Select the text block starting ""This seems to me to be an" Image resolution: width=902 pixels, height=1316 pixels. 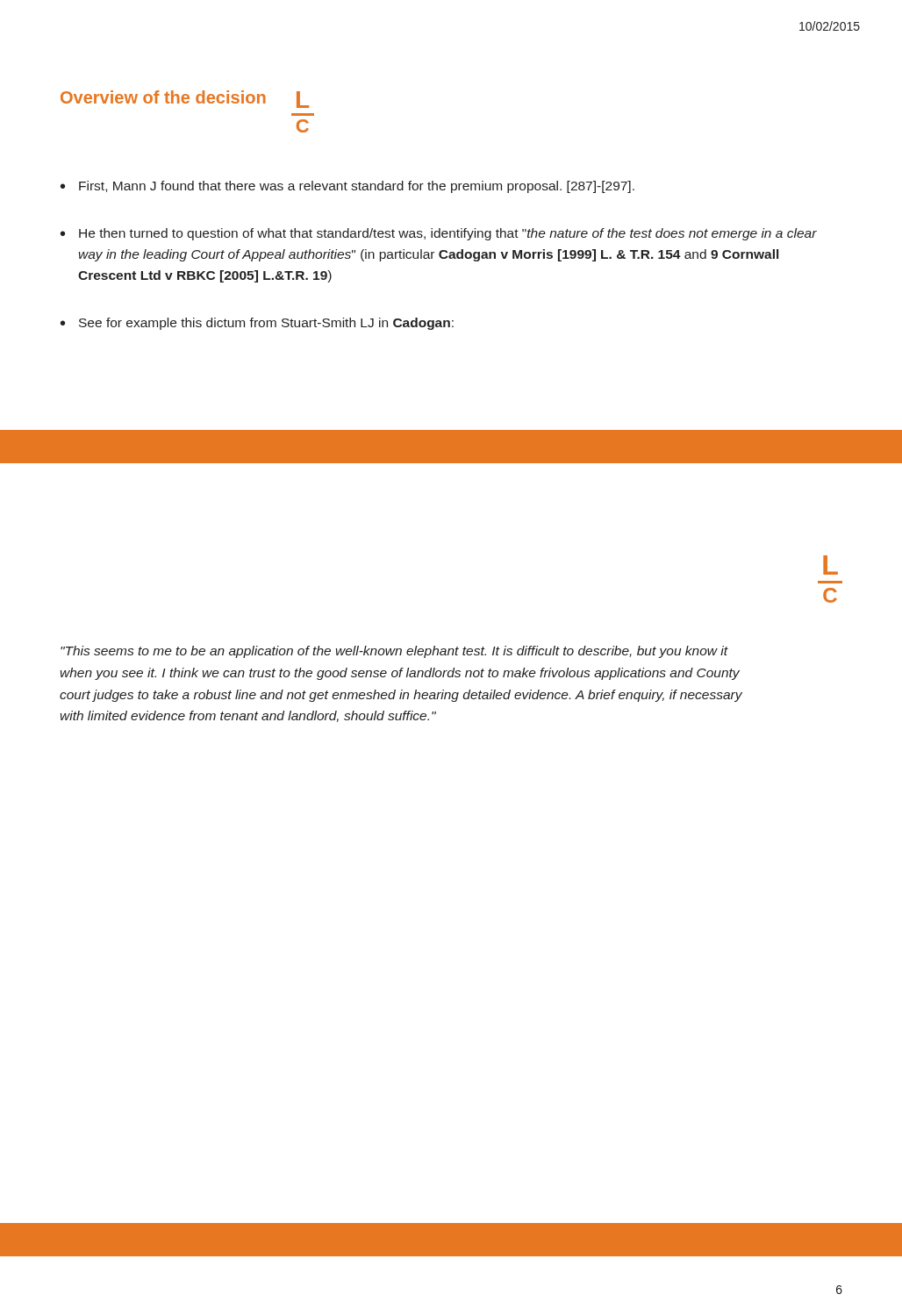(x=401, y=683)
